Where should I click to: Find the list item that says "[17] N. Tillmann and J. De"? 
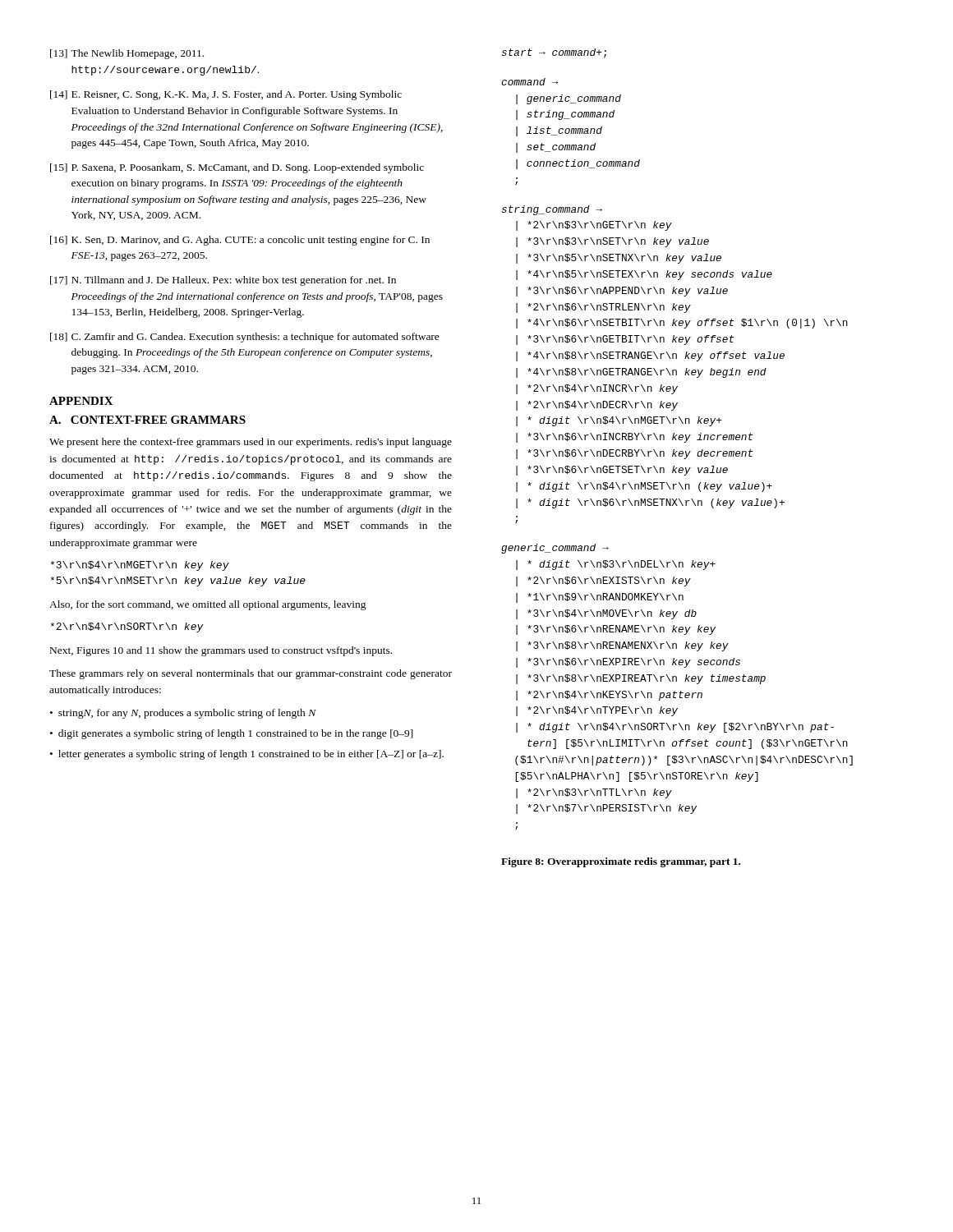251,296
